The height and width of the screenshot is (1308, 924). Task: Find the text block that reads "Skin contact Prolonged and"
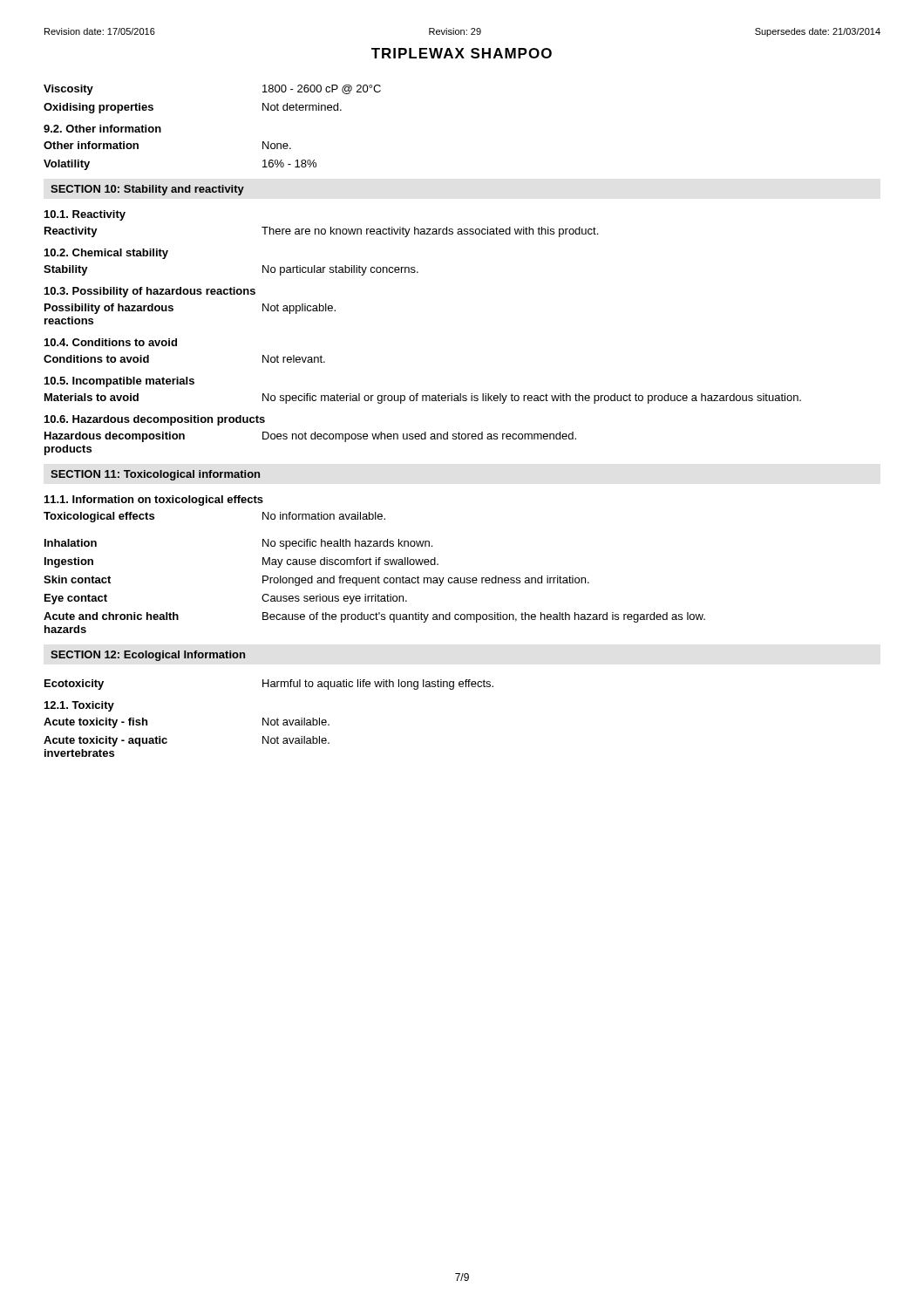pyautogui.click(x=462, y=579)
